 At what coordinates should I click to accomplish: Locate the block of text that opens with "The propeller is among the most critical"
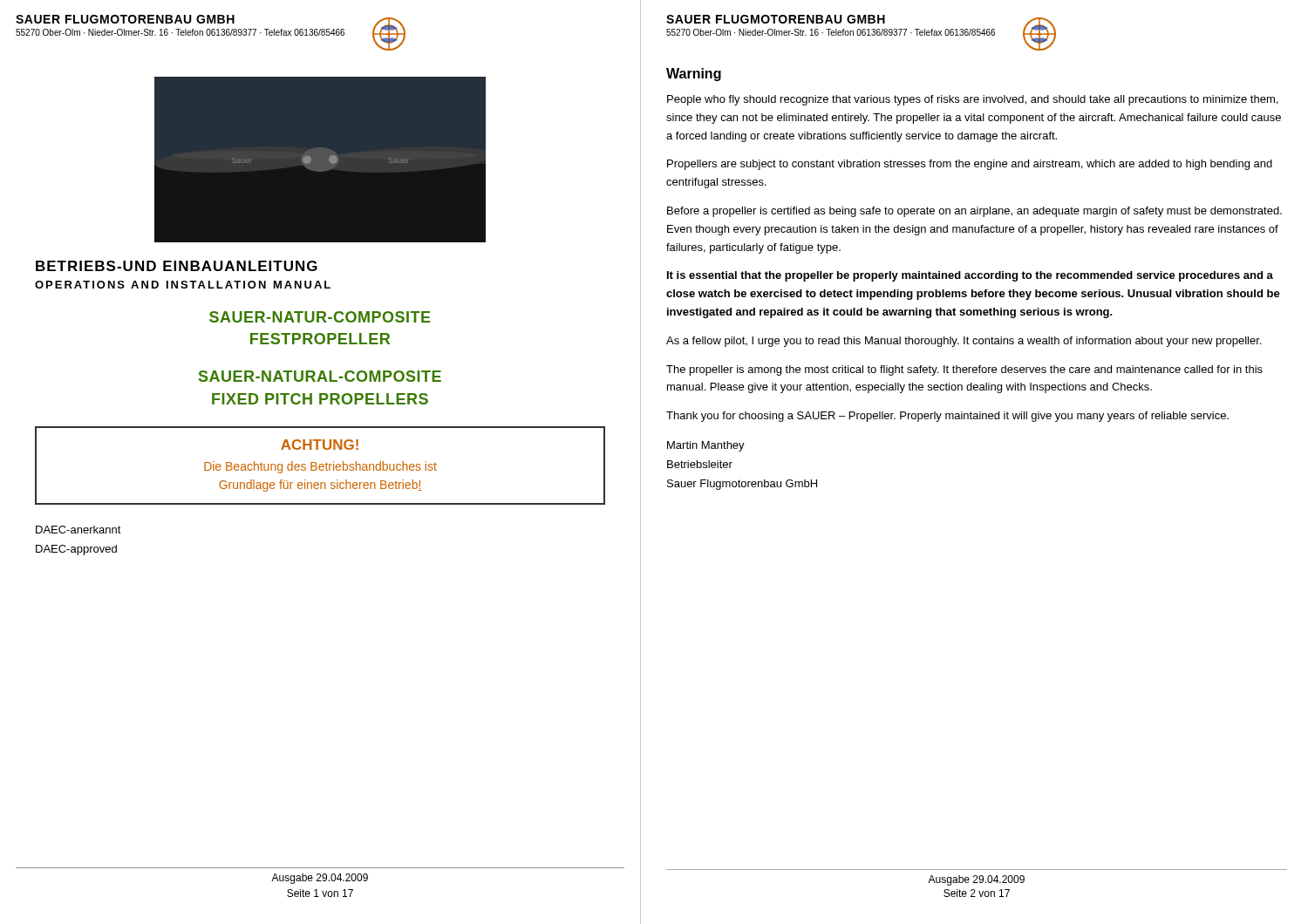pyautogui.click(x=964, y=378)
